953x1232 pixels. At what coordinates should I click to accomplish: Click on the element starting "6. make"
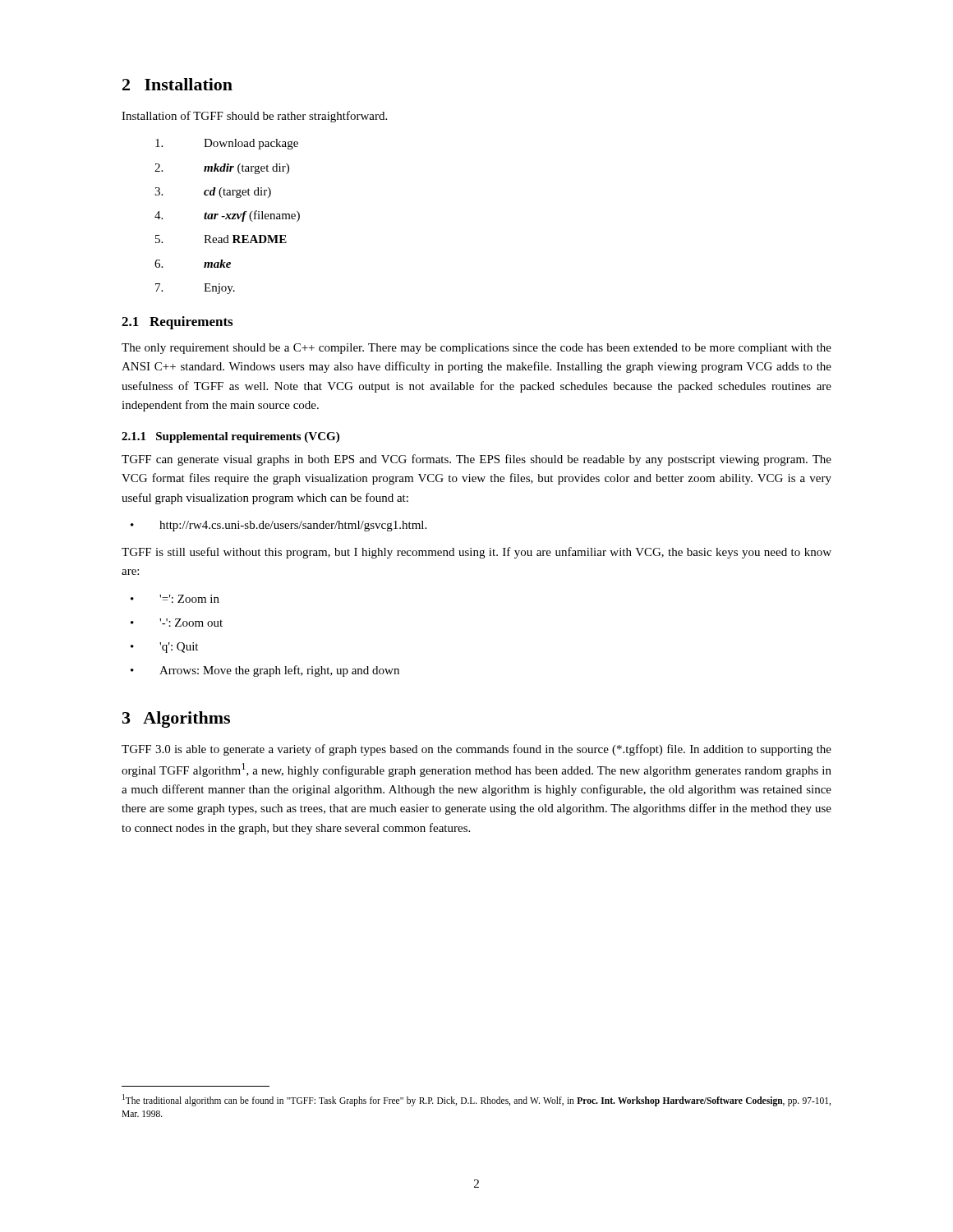(157, 263)
